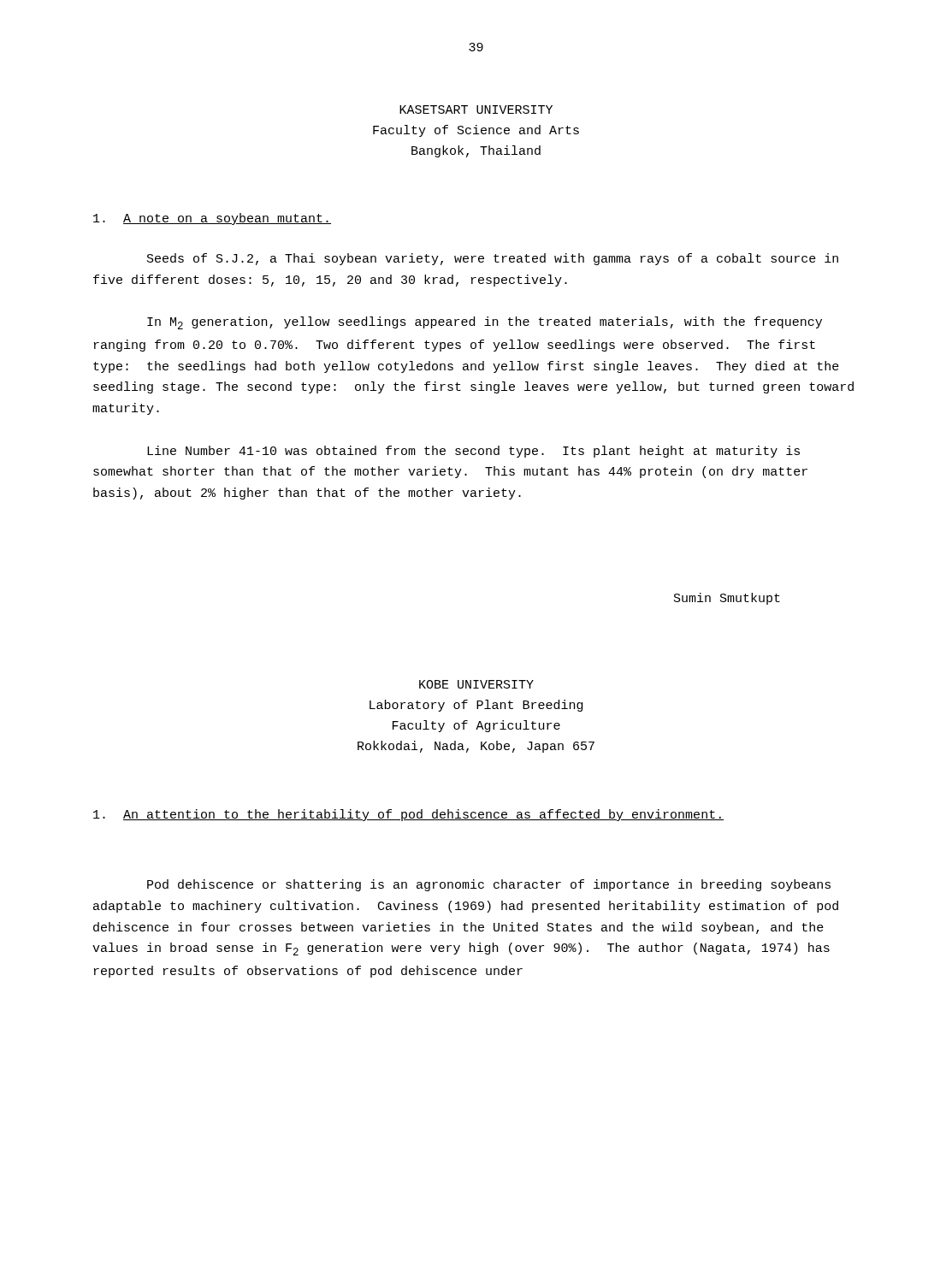Click on the text starting "1. An attention to the heritability"
The height and width of the screenshot is (1283, 952).
tap(408, 816)
